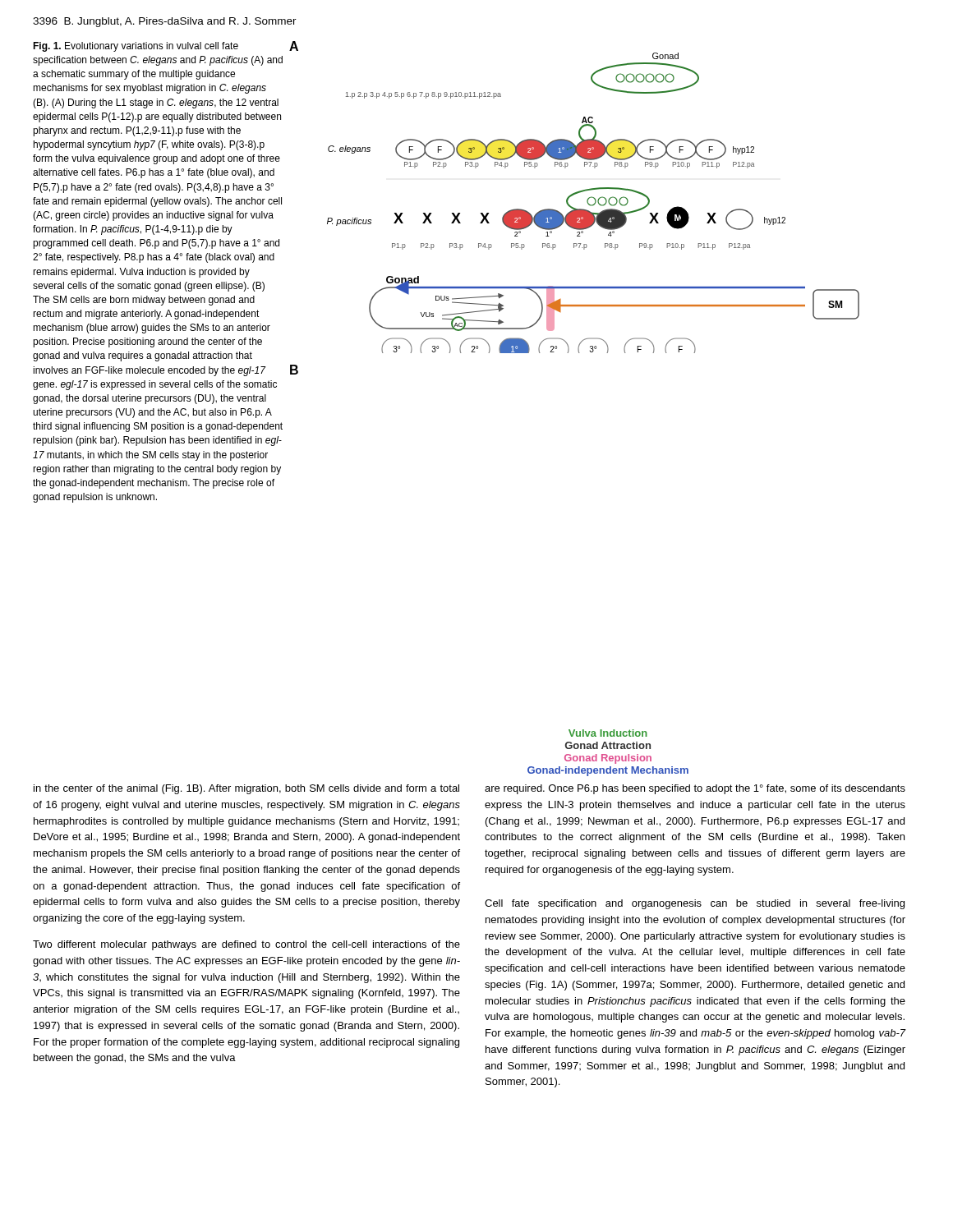
Task: Point to the block beginning "in the center of the animal (Fig. 1B)."
Action: coord(246,853)
